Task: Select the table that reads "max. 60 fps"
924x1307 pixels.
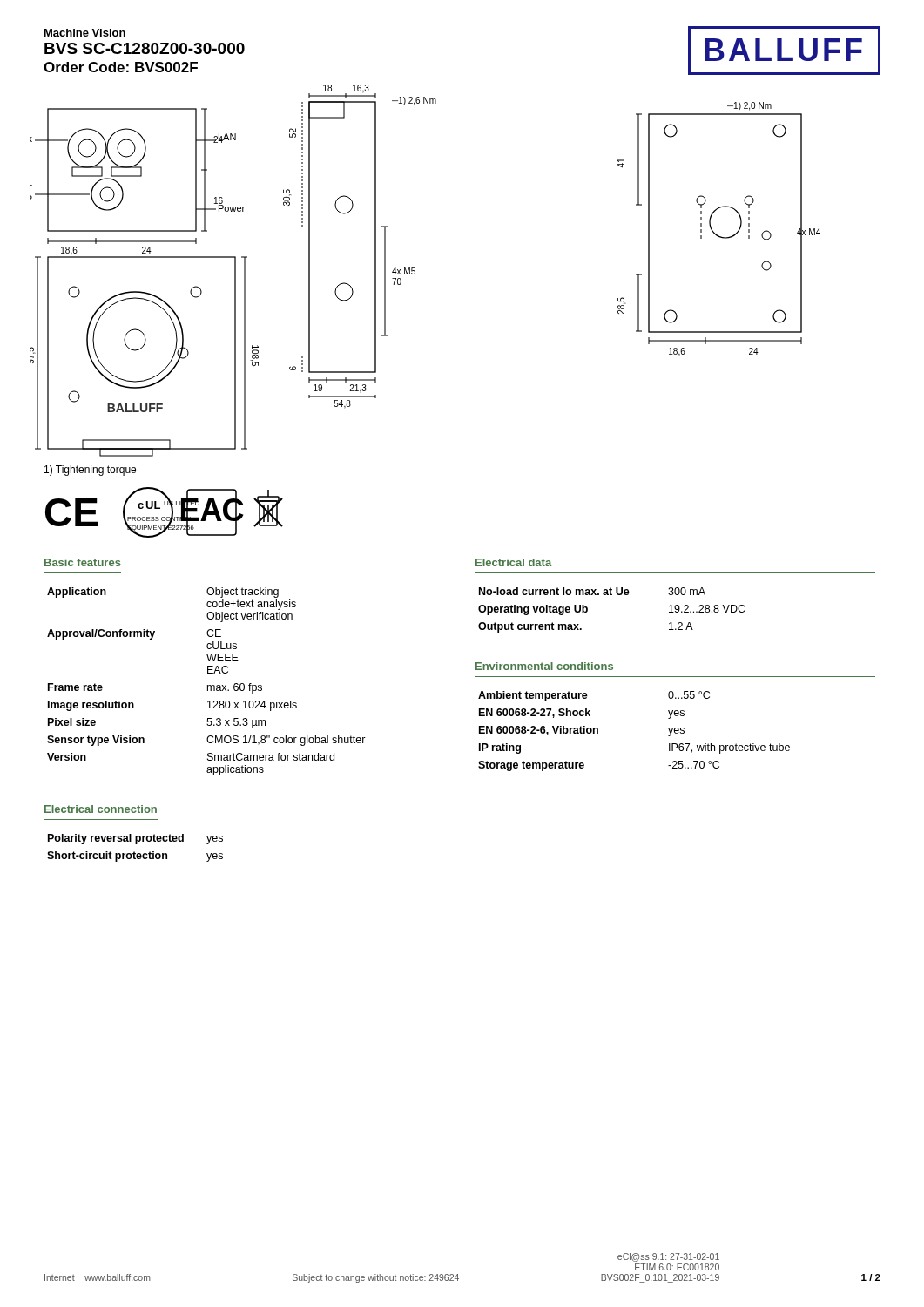Action: (244, 680)
